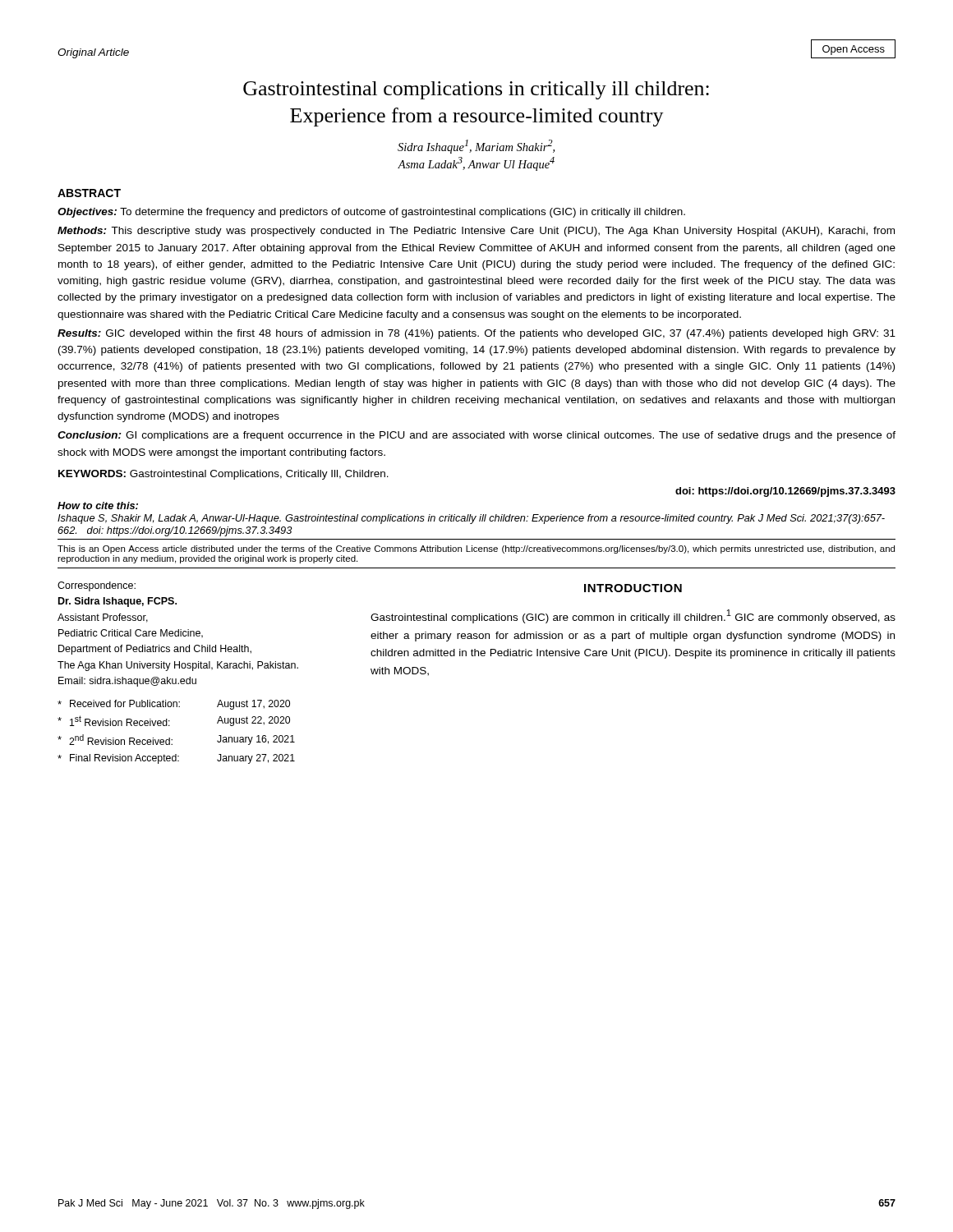Locate the text starting "Objectives: To determine the frequency and predictors of"
This screenshot has height=1232, width=953.
point(372,212)
